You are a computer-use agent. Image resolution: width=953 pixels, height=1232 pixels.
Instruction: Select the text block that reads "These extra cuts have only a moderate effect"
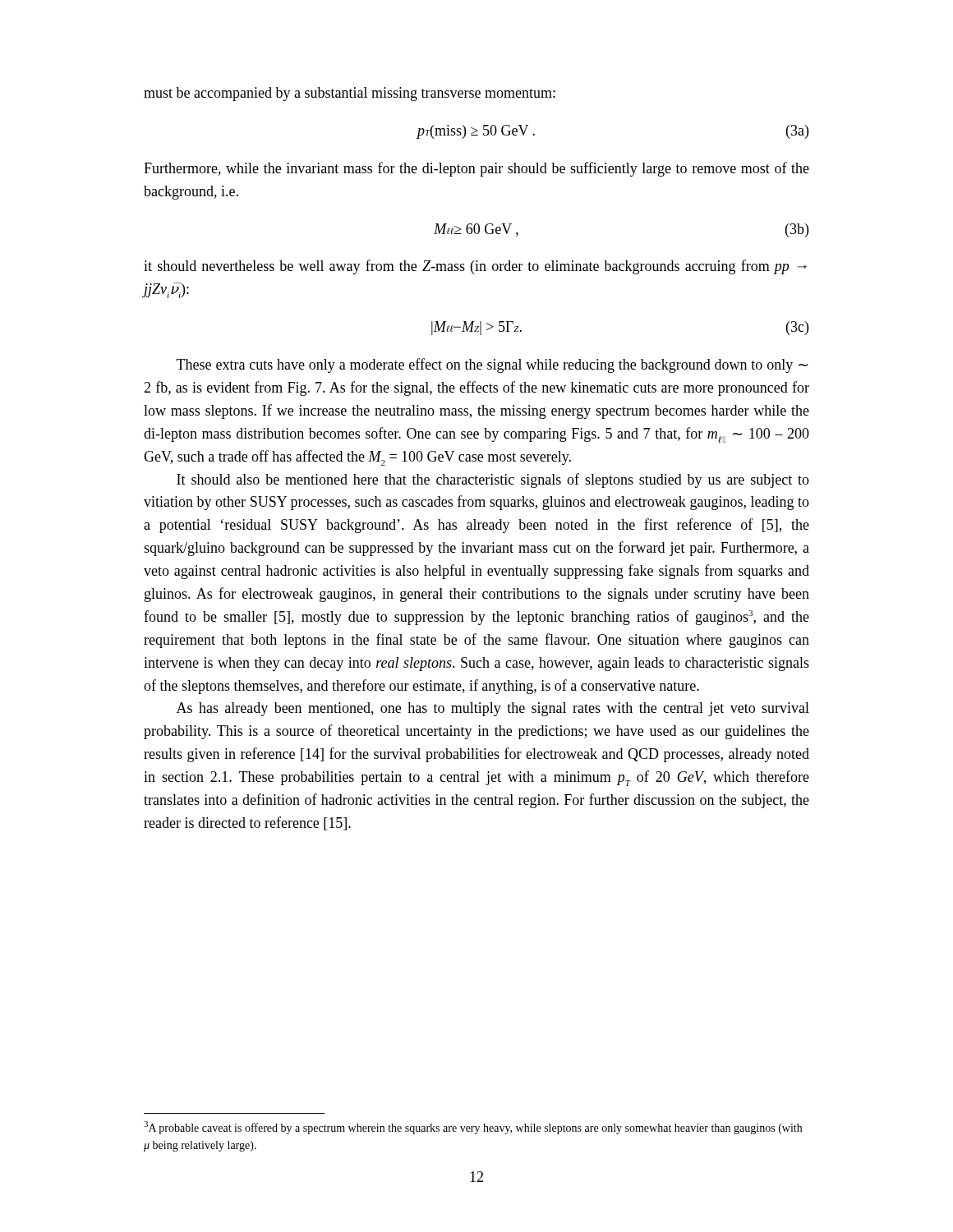pos(476,412)
